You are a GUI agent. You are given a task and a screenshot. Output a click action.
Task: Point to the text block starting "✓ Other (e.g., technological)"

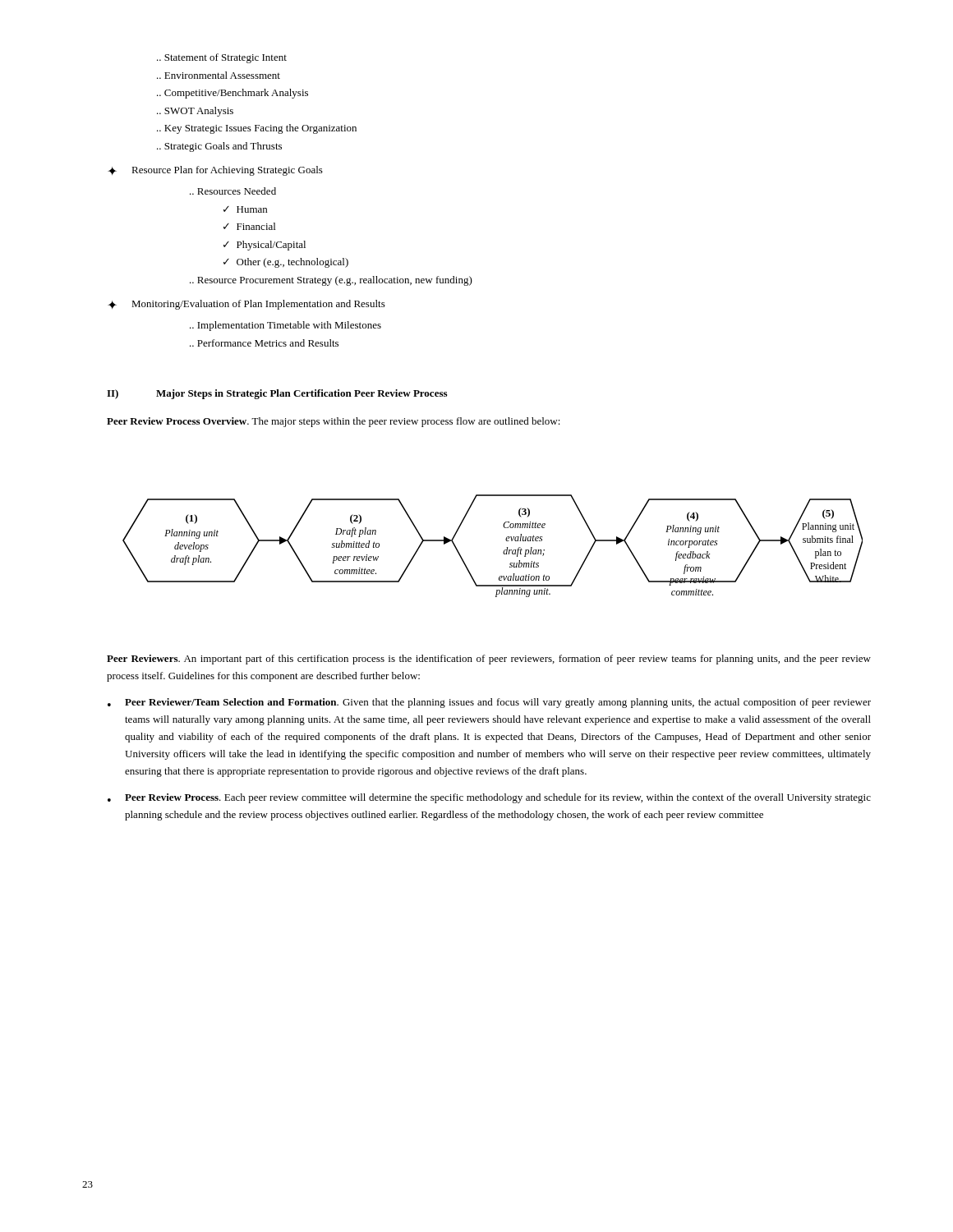click(285, 262)
